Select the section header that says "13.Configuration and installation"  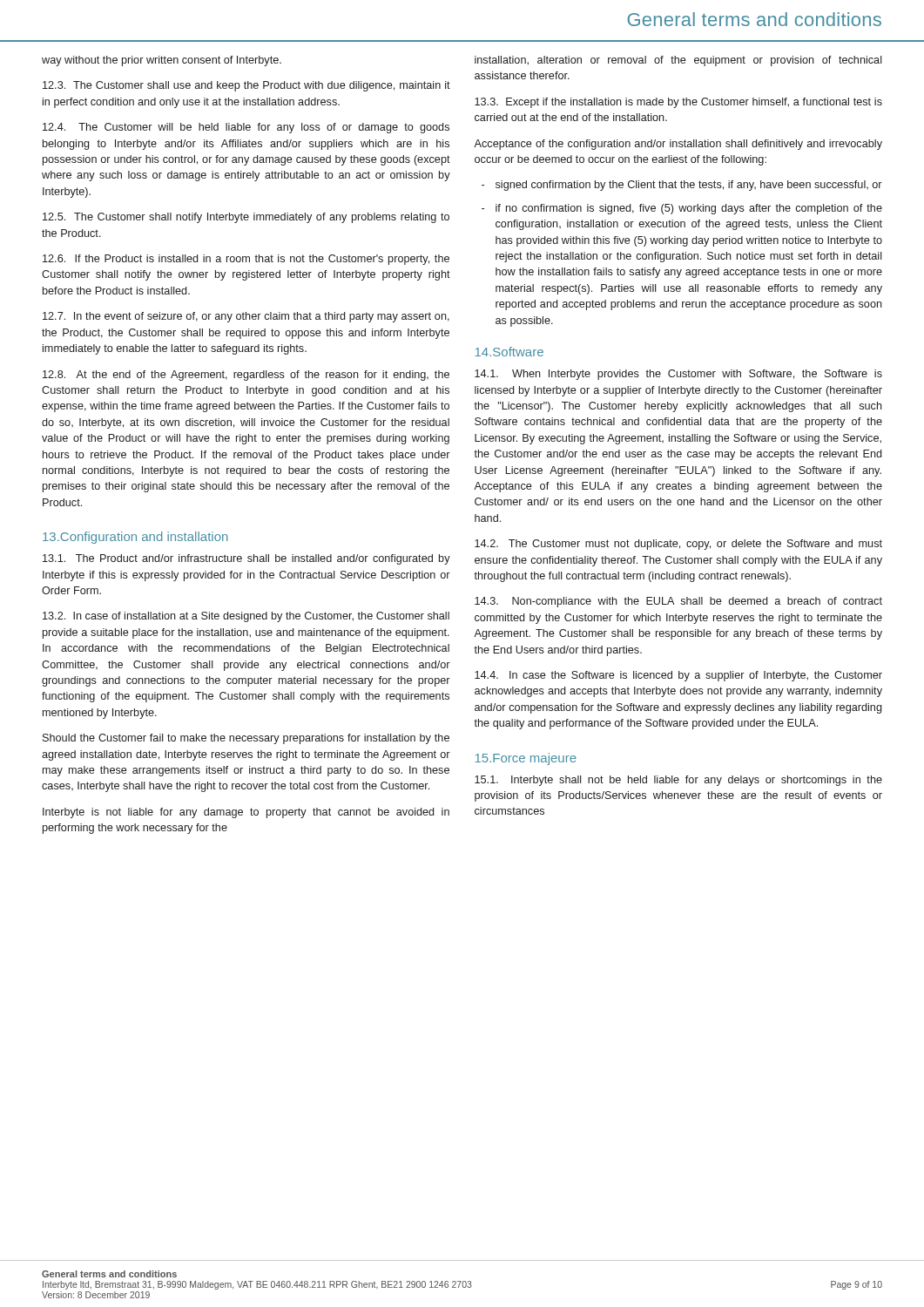point(135,536)
